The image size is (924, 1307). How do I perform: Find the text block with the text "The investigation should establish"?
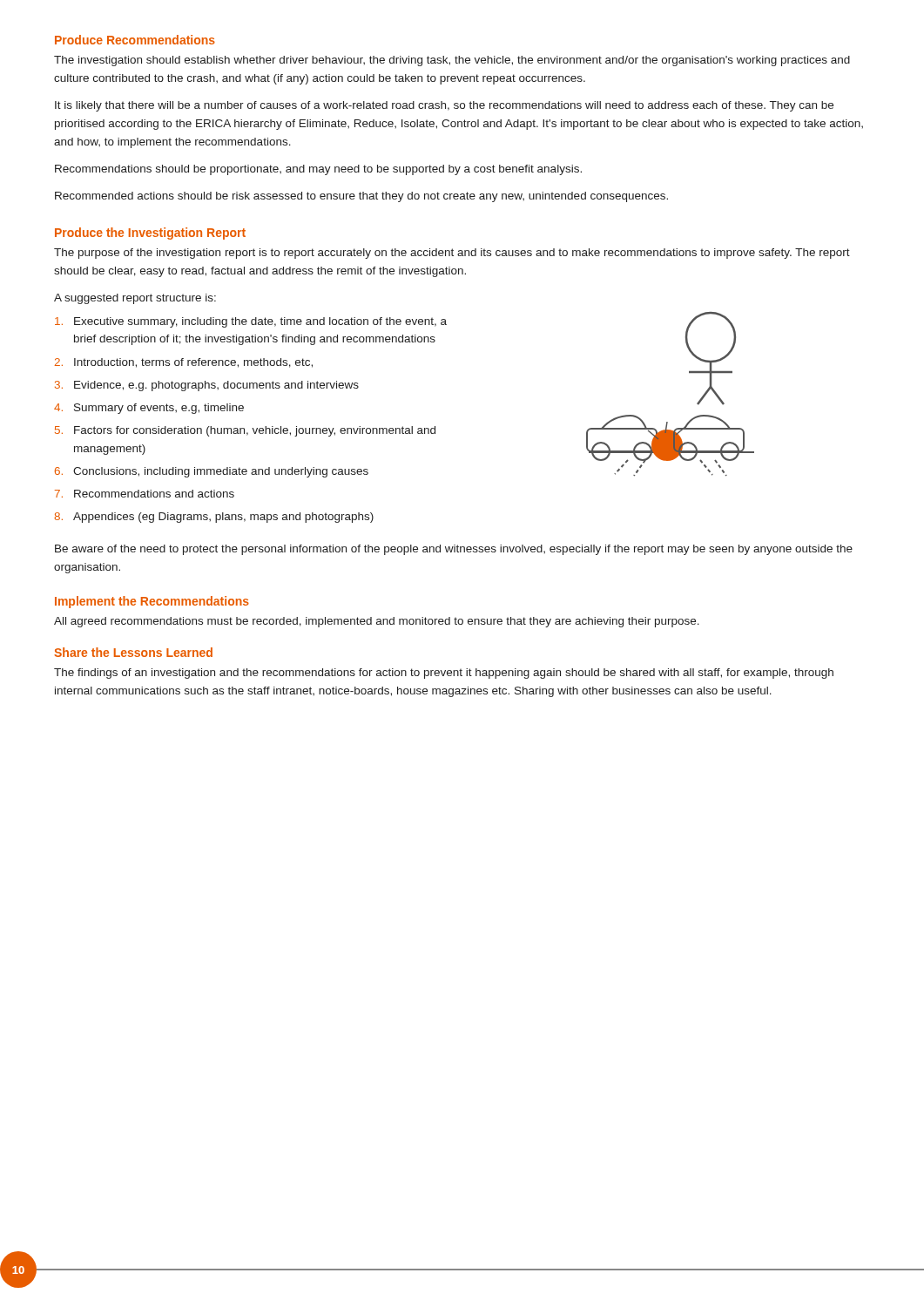[452, 69]
